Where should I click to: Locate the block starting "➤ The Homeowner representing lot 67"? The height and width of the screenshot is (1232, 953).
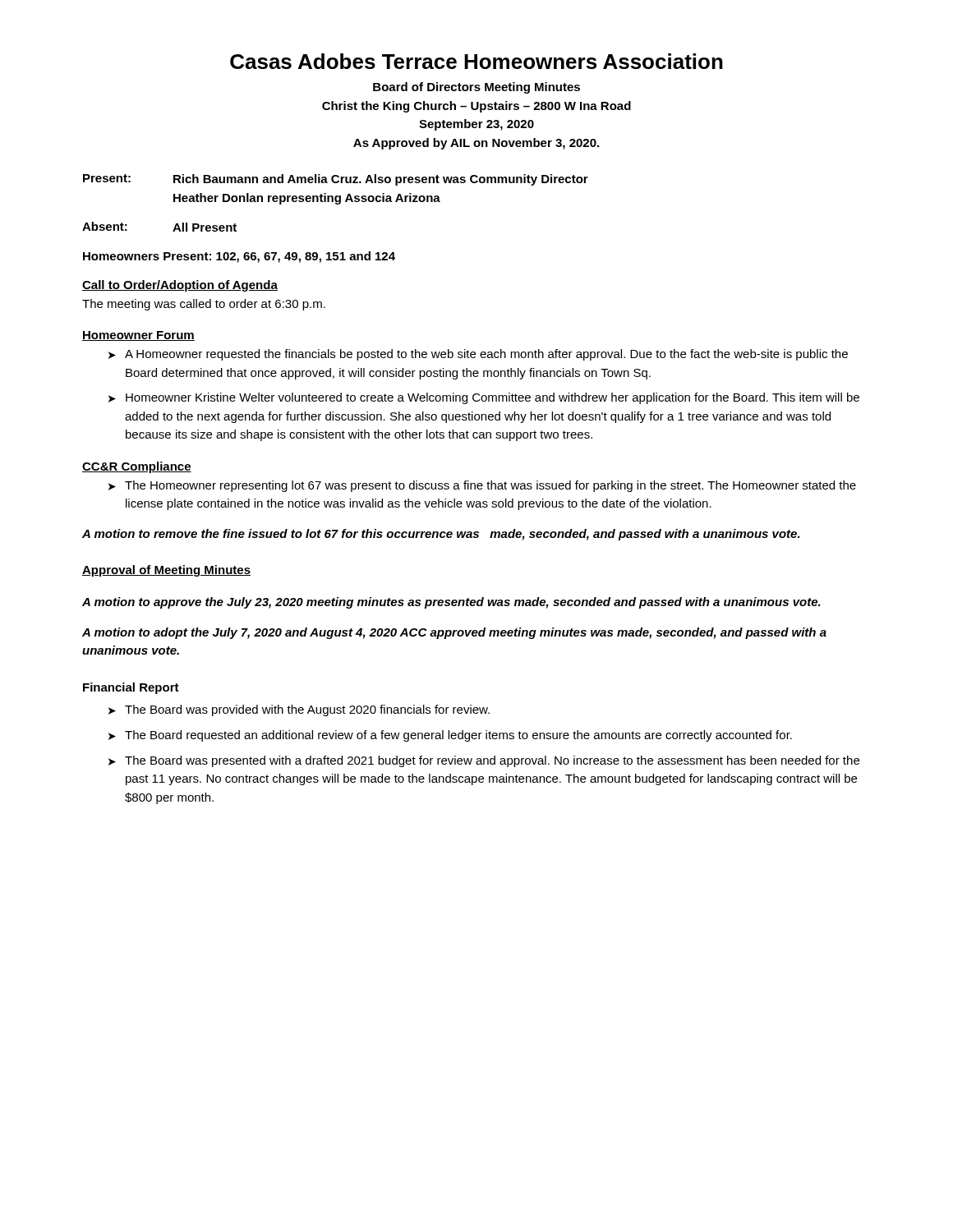489,494
